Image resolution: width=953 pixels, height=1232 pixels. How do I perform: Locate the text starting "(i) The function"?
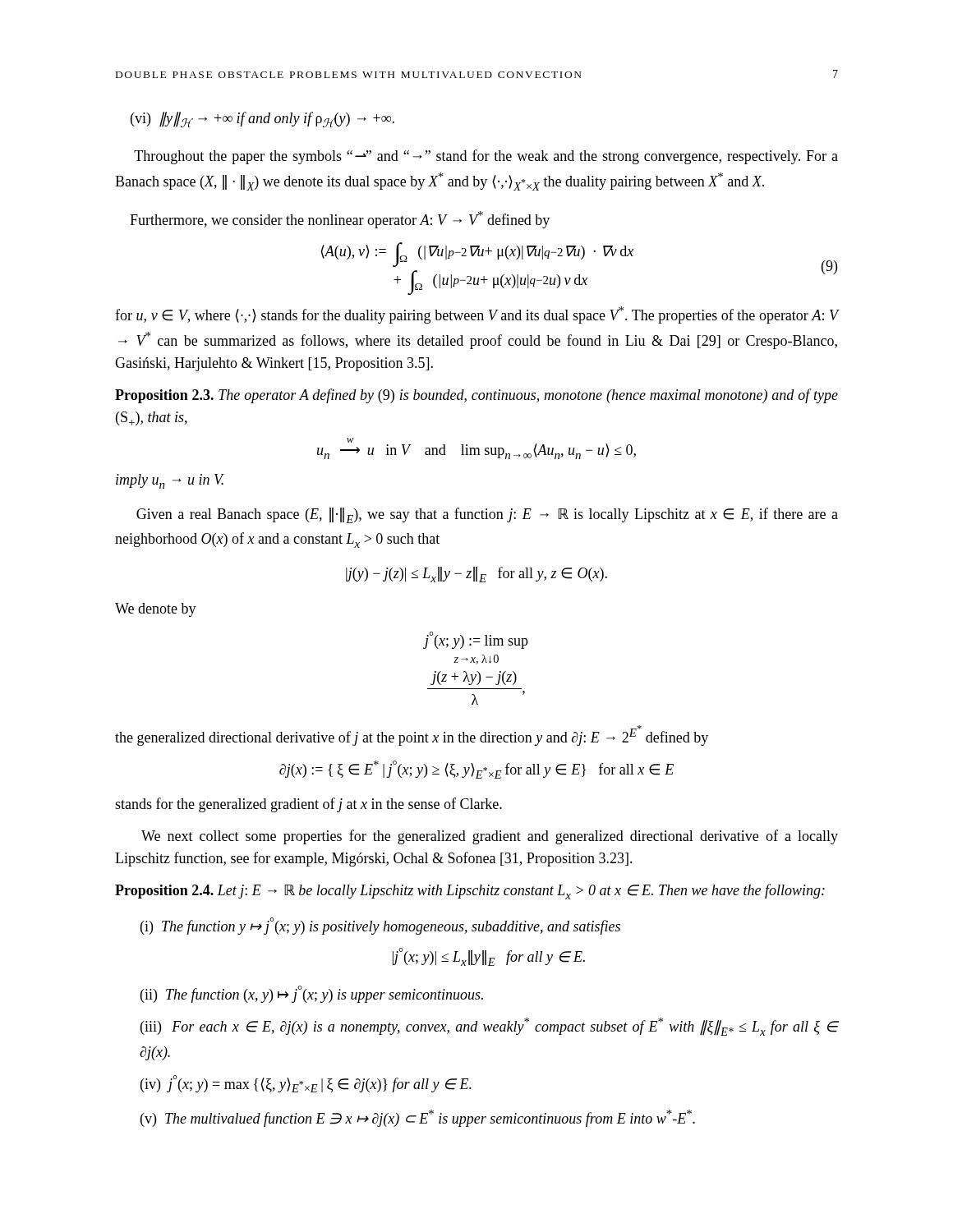pyautogui.click(x=489, y=943)
